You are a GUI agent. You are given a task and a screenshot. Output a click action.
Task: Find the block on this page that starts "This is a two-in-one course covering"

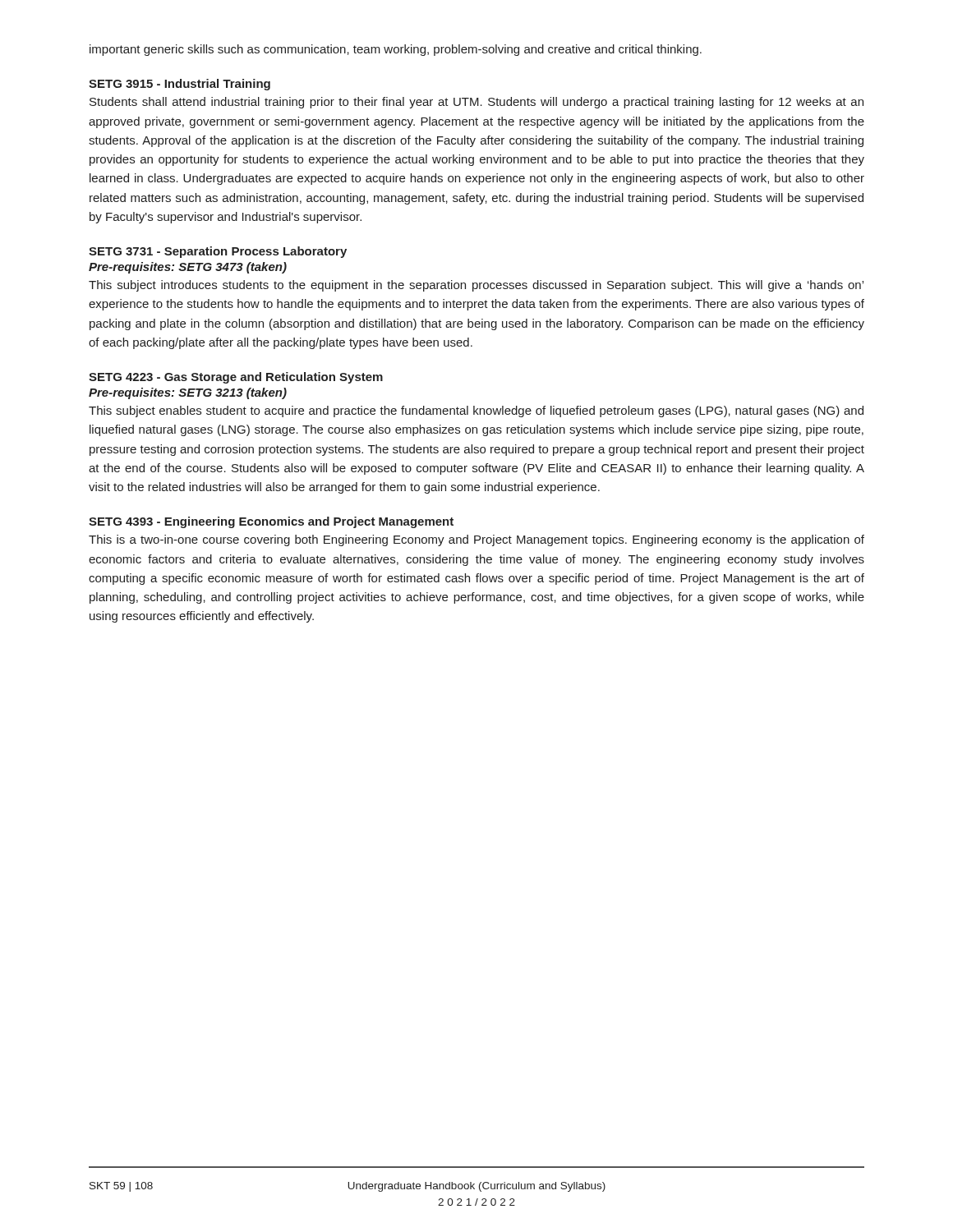tap(476, 578)
